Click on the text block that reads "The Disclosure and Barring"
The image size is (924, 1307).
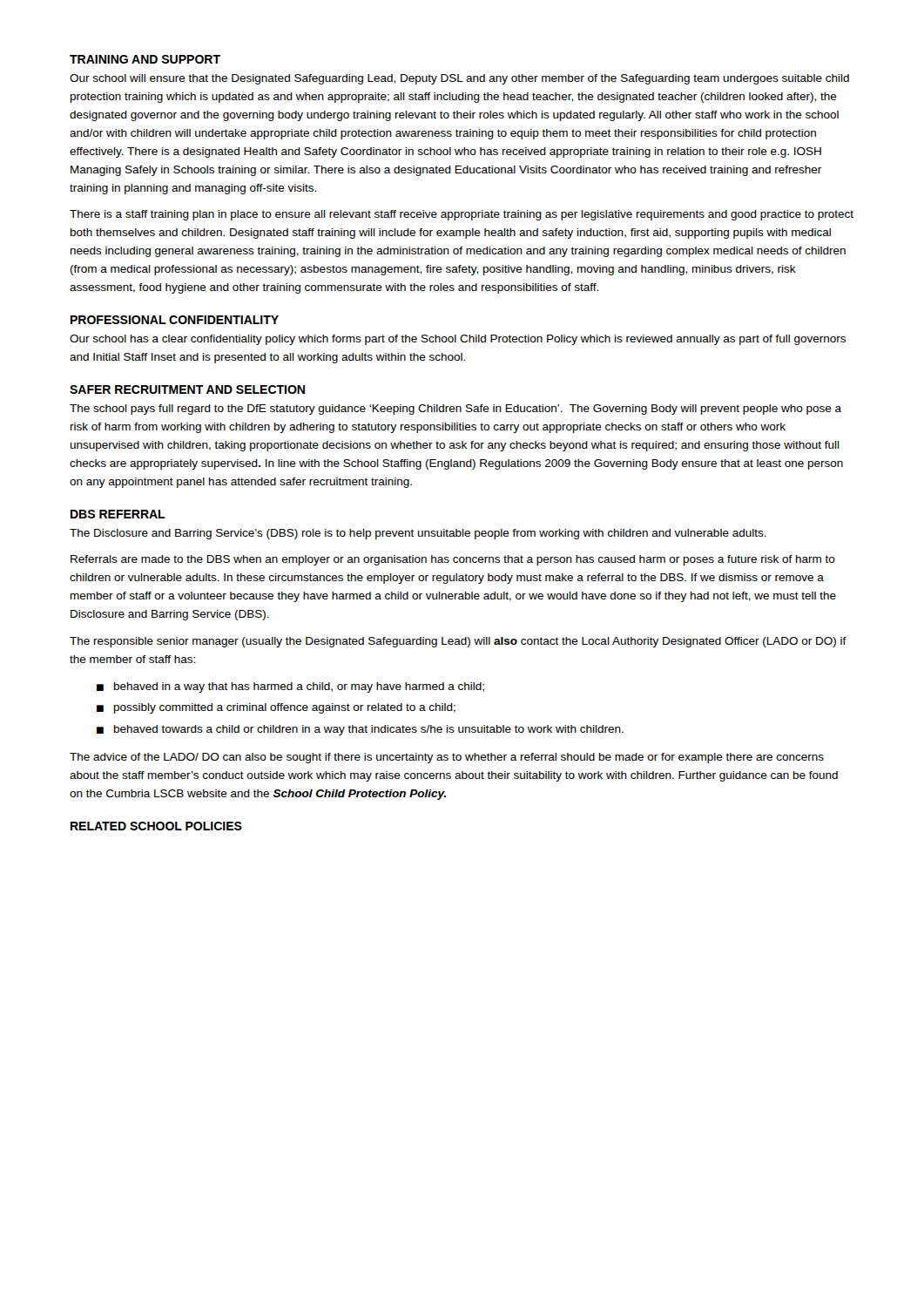(x=418, y=532)
